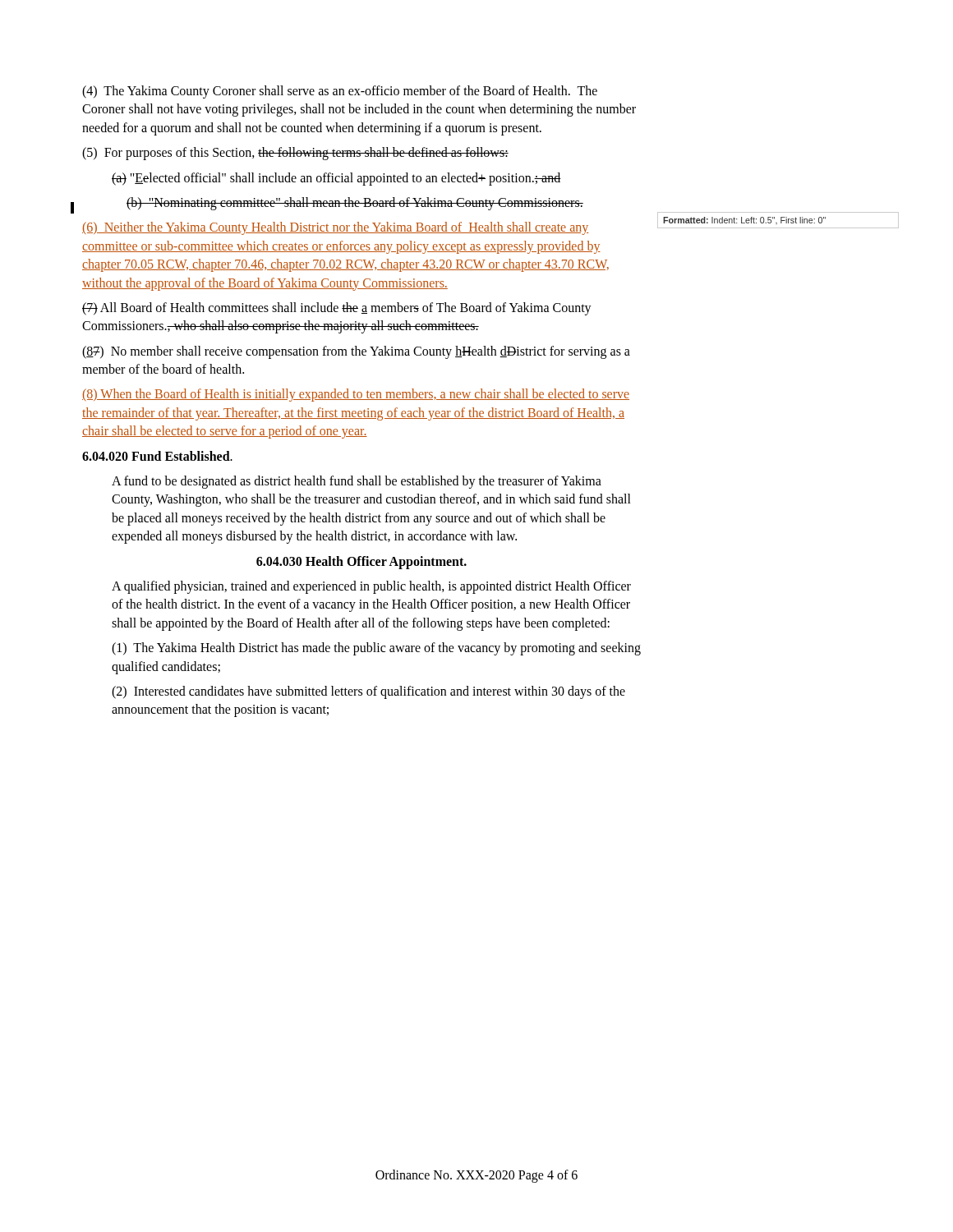Screen dimensions: 1232x953
Task: Locate the block starting "(7) All Board"
Action: point(337,317)
